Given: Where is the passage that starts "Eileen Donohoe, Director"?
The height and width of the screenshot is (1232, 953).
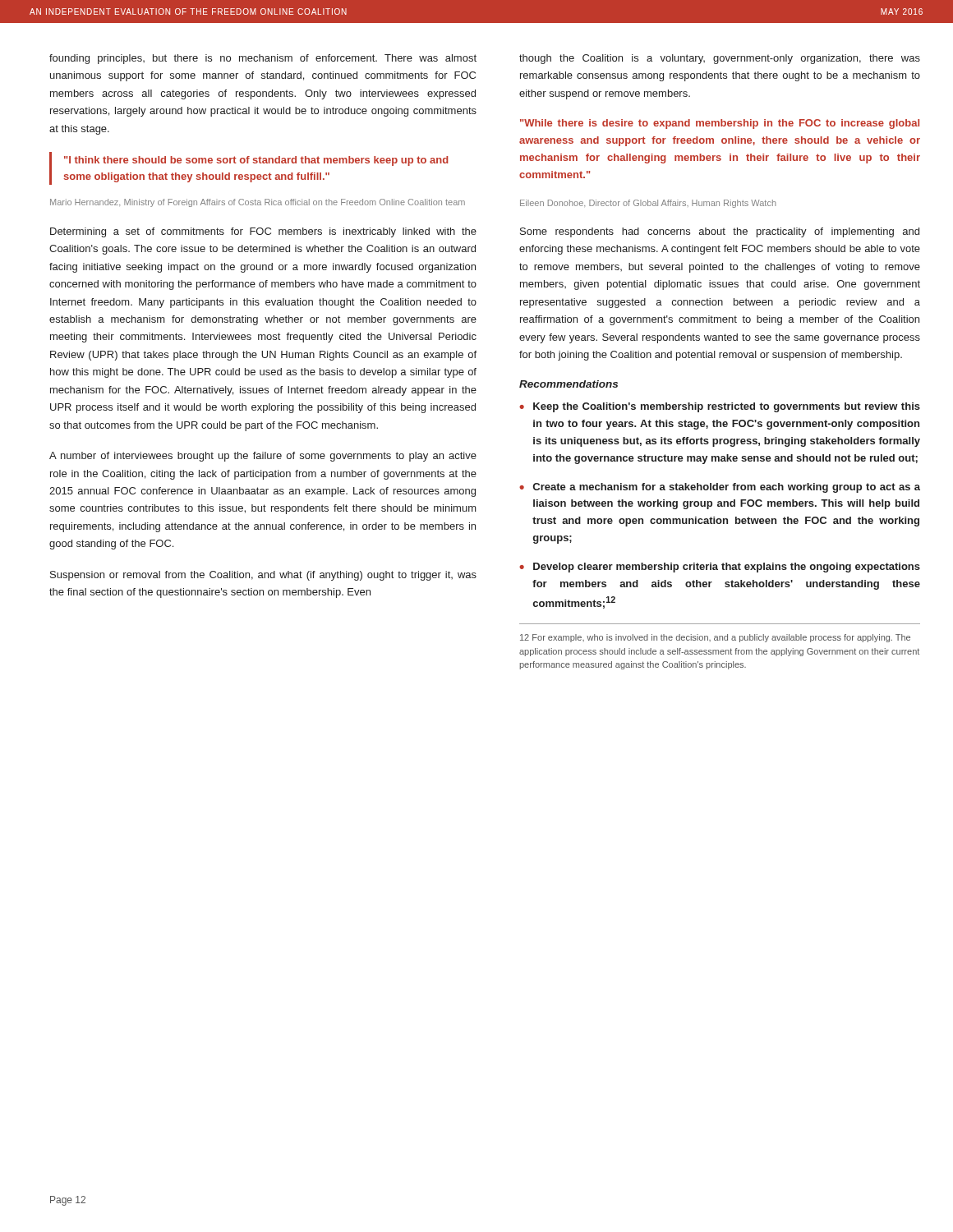Looking at the screenshot, I should [648, 202].
